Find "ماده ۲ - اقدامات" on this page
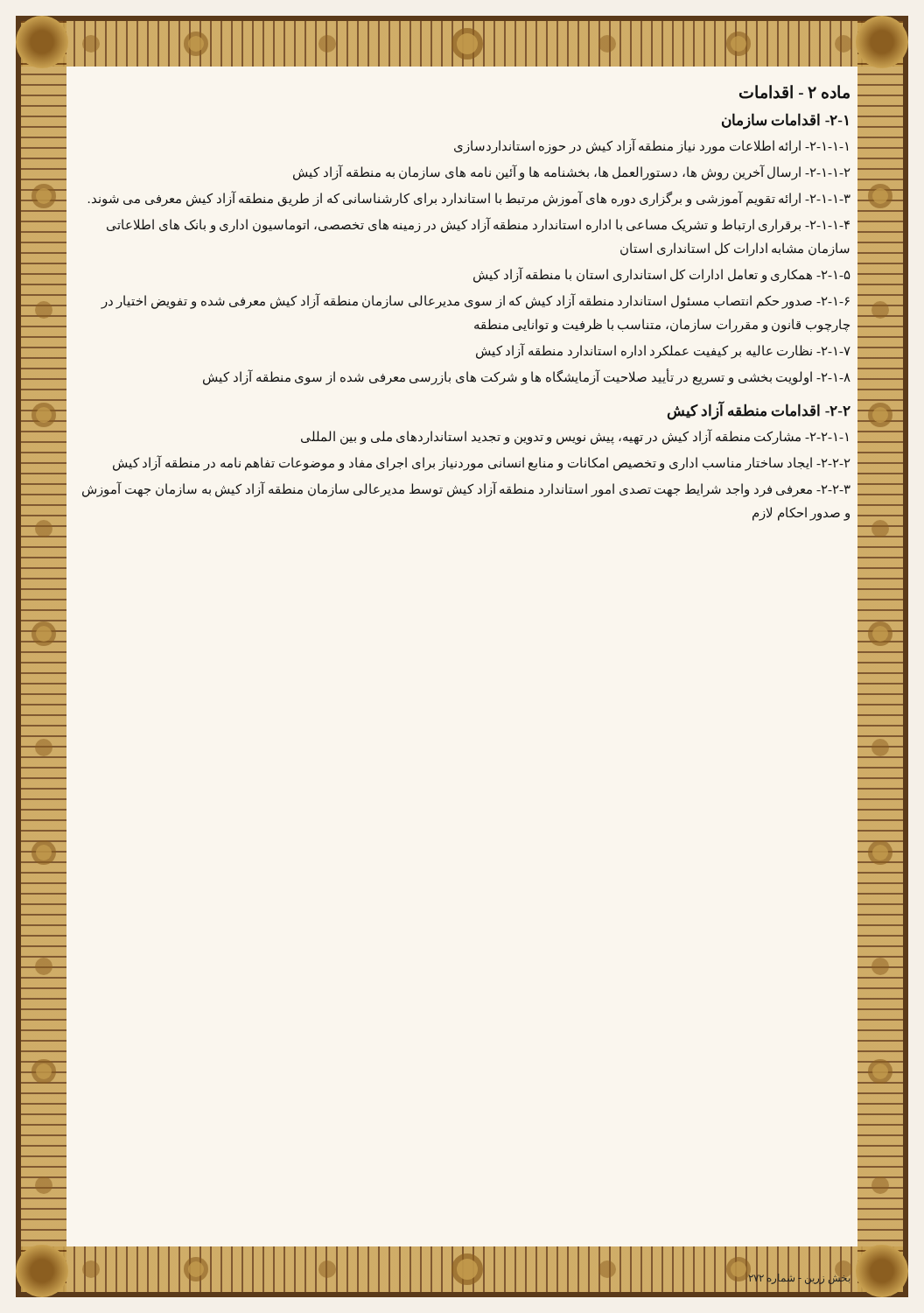The width and height of the screenshot is (924, 1313). [795, 92]
